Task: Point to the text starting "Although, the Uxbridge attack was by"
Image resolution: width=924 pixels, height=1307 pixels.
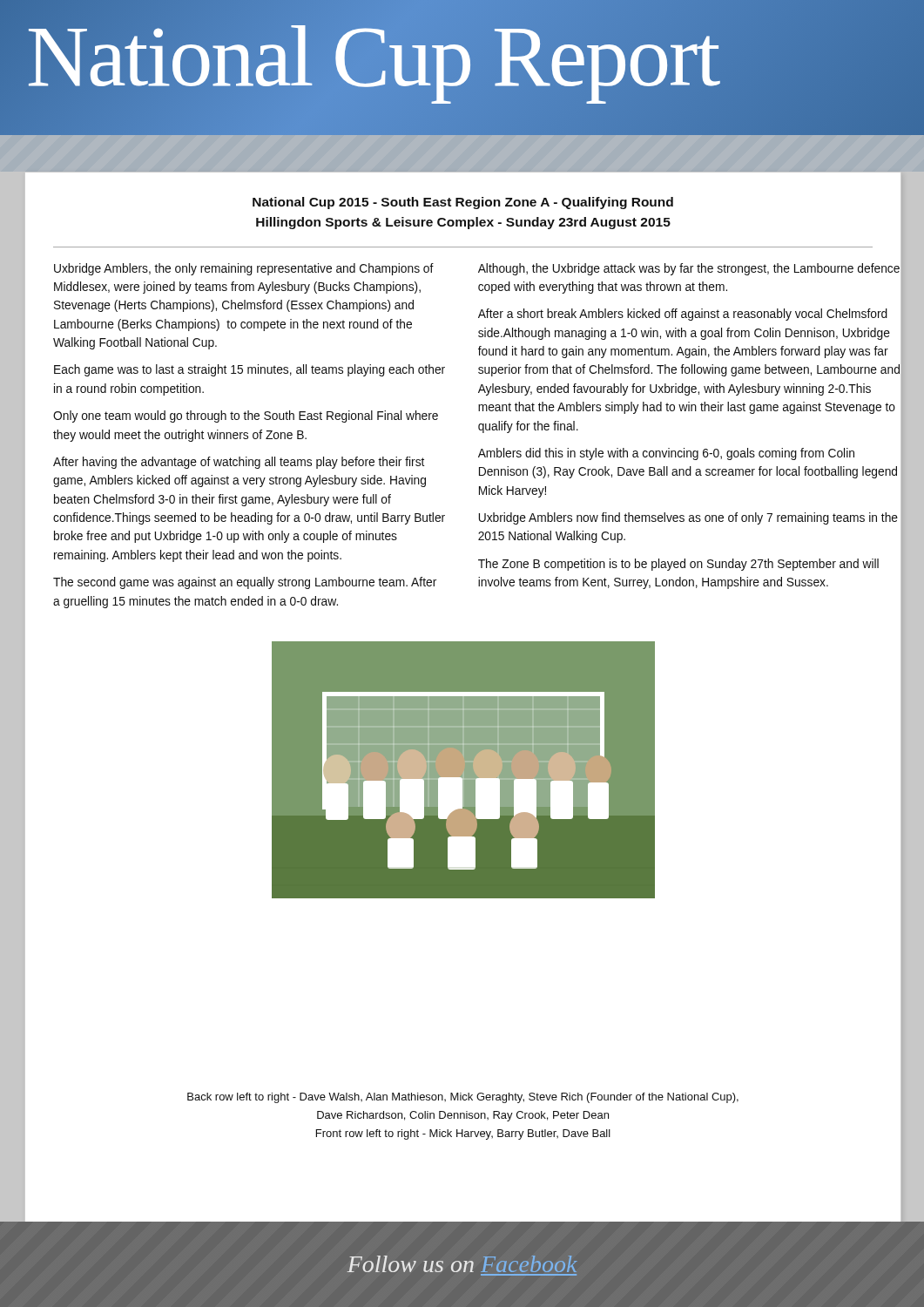Action: pos(691,426)
